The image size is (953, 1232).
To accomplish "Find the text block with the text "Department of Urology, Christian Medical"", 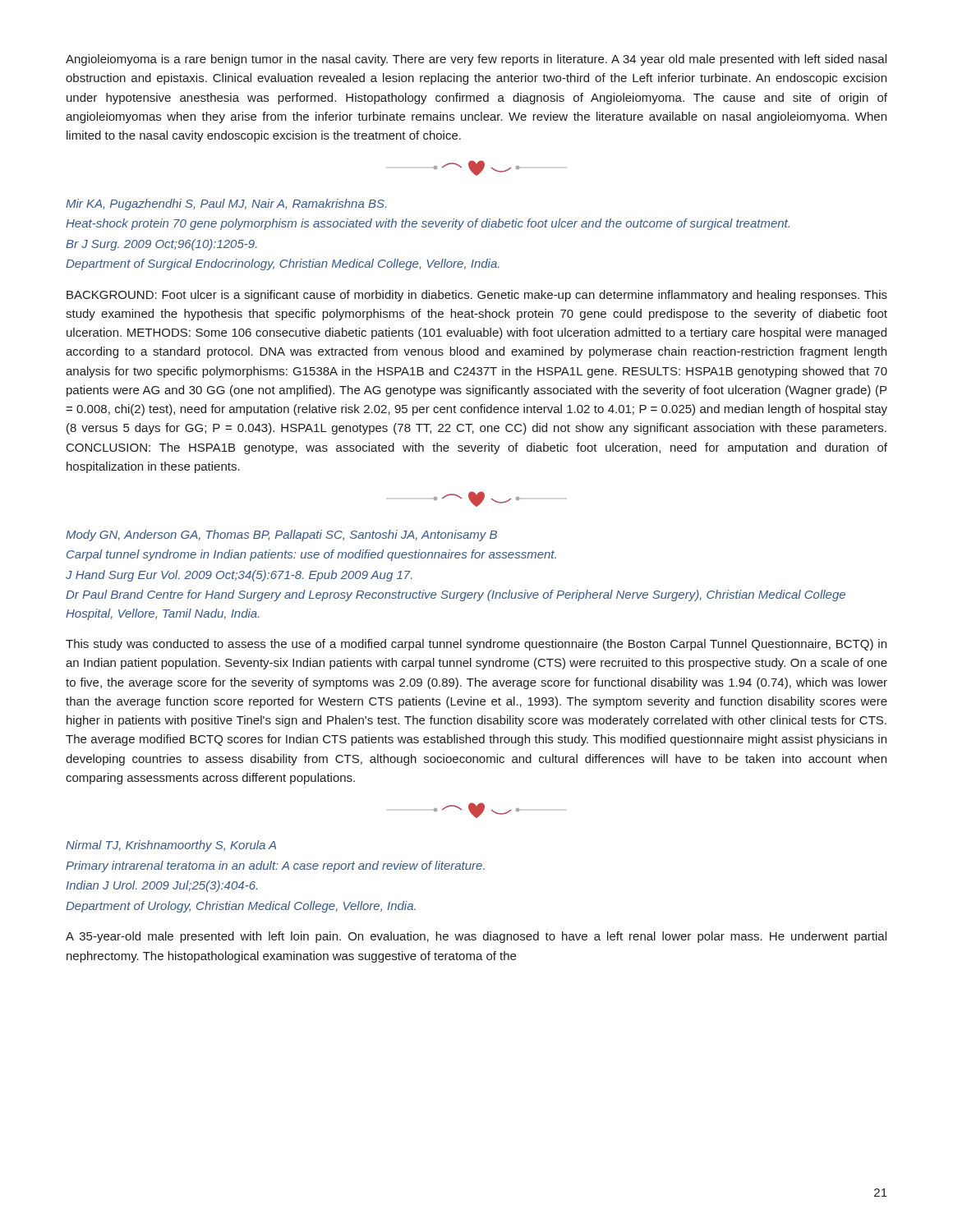I will point(241,905).
